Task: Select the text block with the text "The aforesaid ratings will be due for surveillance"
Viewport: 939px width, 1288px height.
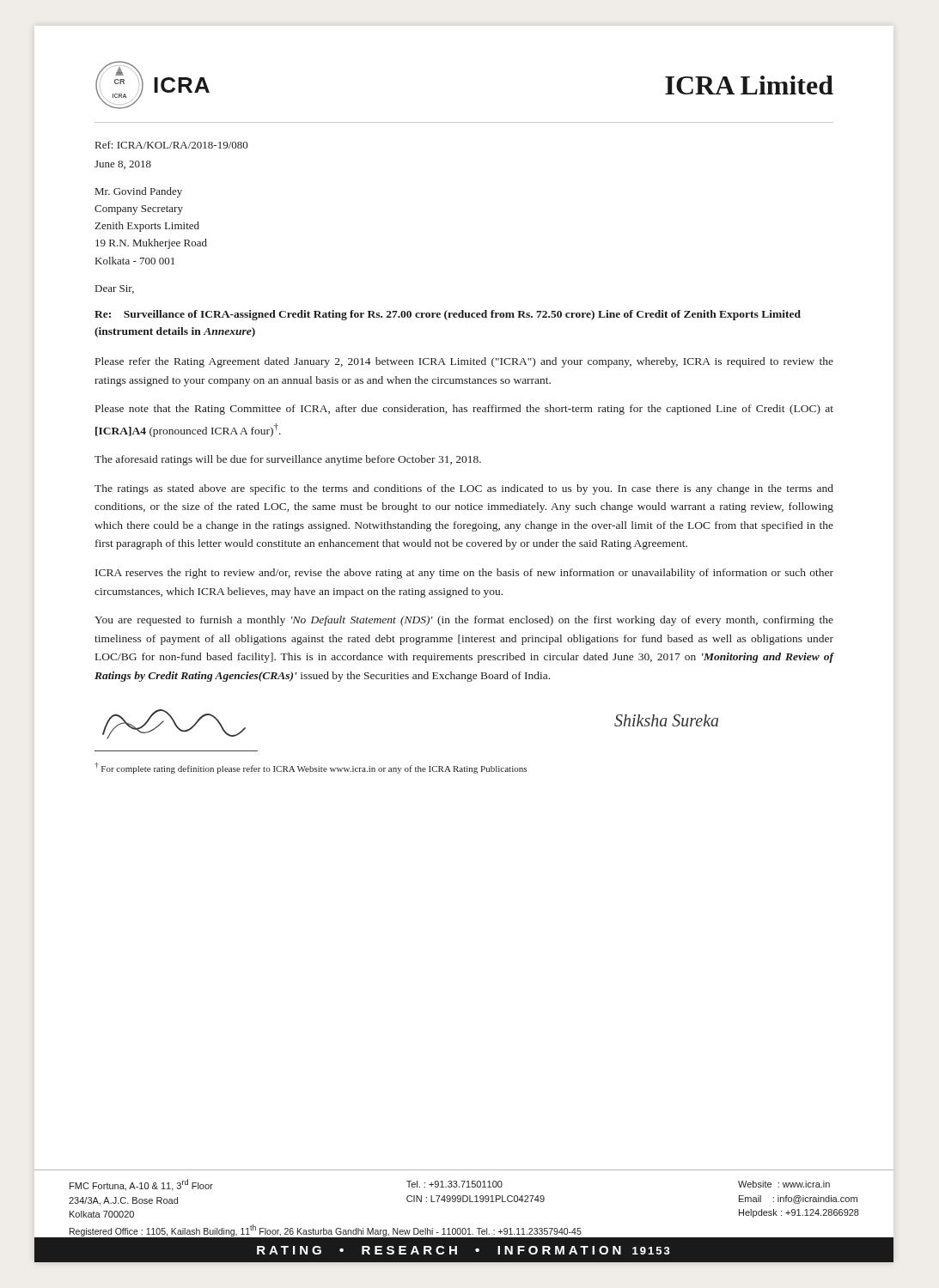Action: click(288, 459)
